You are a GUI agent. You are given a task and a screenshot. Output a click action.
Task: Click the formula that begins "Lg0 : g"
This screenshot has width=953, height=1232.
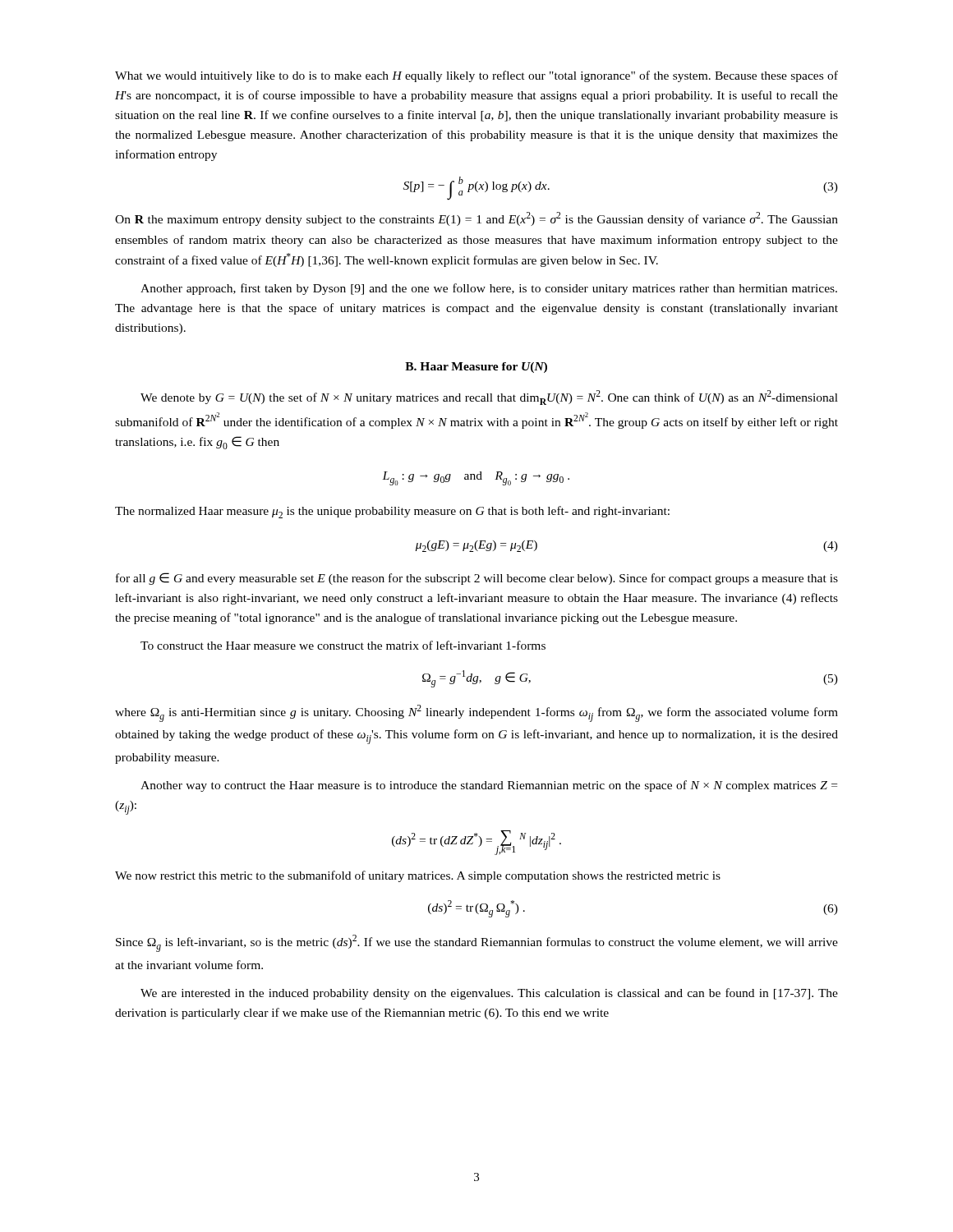[476, 478]
